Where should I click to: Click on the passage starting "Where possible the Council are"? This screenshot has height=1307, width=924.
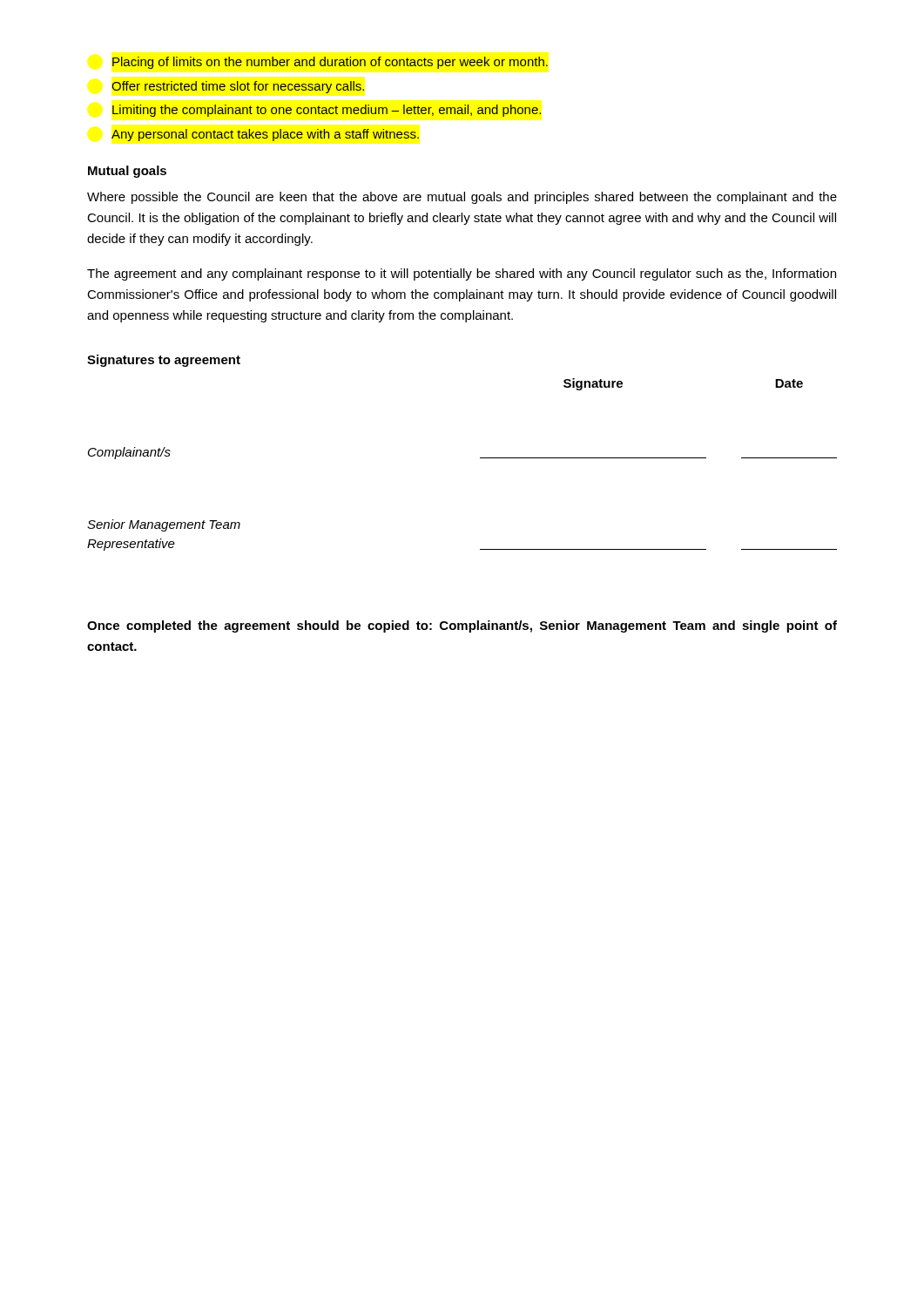[x=462, y=217]
